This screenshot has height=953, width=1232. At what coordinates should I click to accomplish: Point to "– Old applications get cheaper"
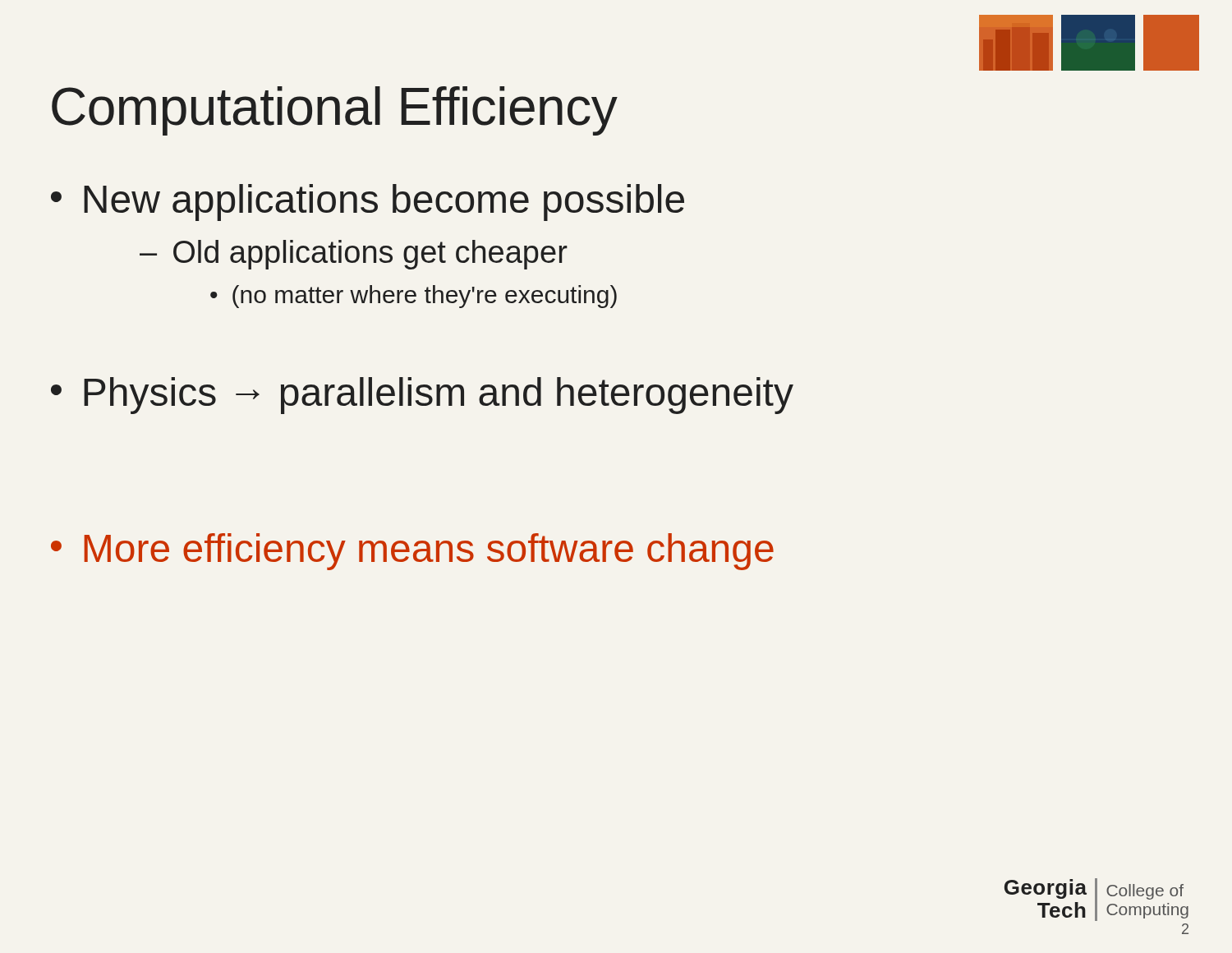coord(353,253)
